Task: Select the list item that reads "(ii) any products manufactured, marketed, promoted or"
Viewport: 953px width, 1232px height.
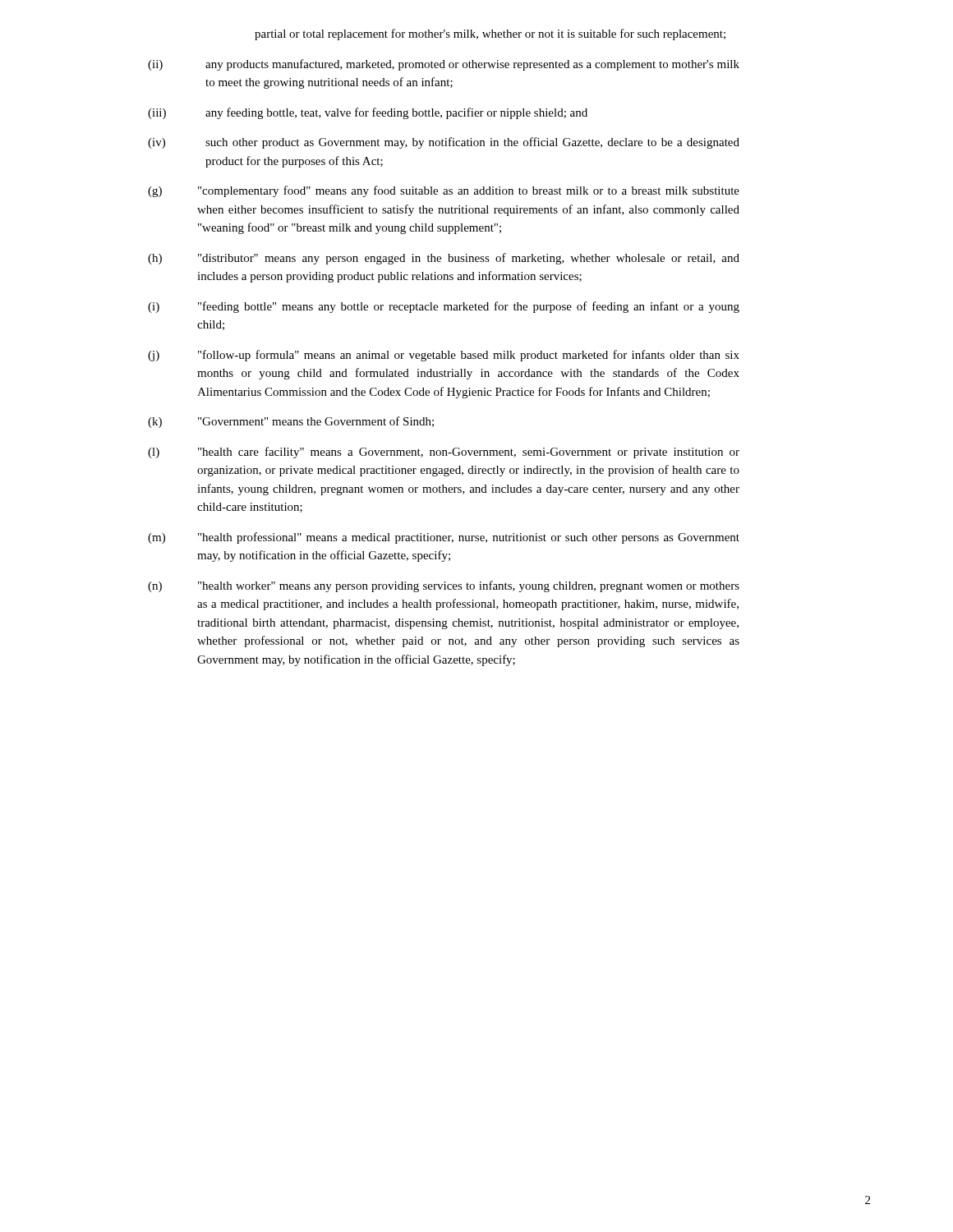Action: tap(444, 73)
